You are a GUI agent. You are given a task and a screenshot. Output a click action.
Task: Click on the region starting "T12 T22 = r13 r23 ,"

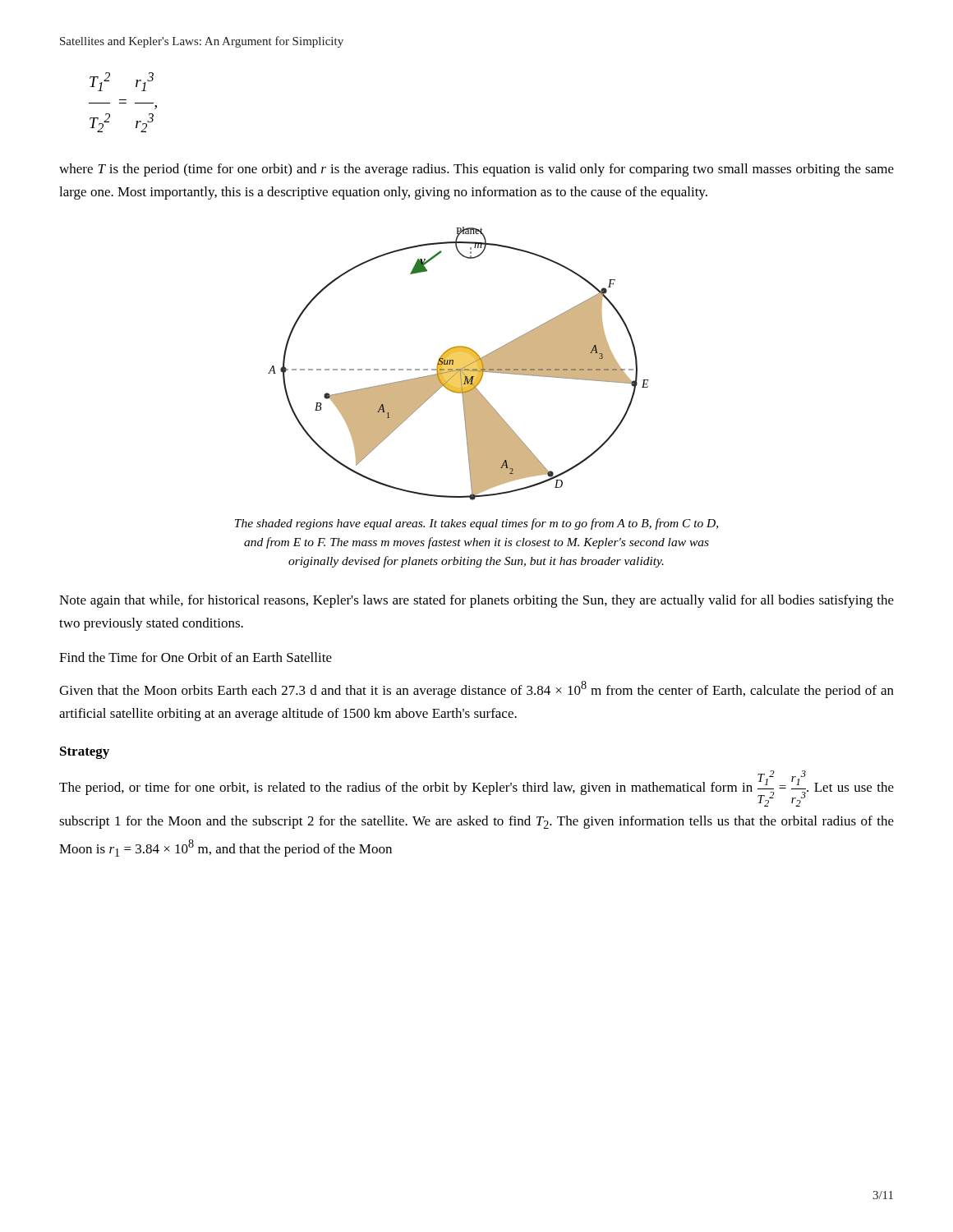click(123, 103)
